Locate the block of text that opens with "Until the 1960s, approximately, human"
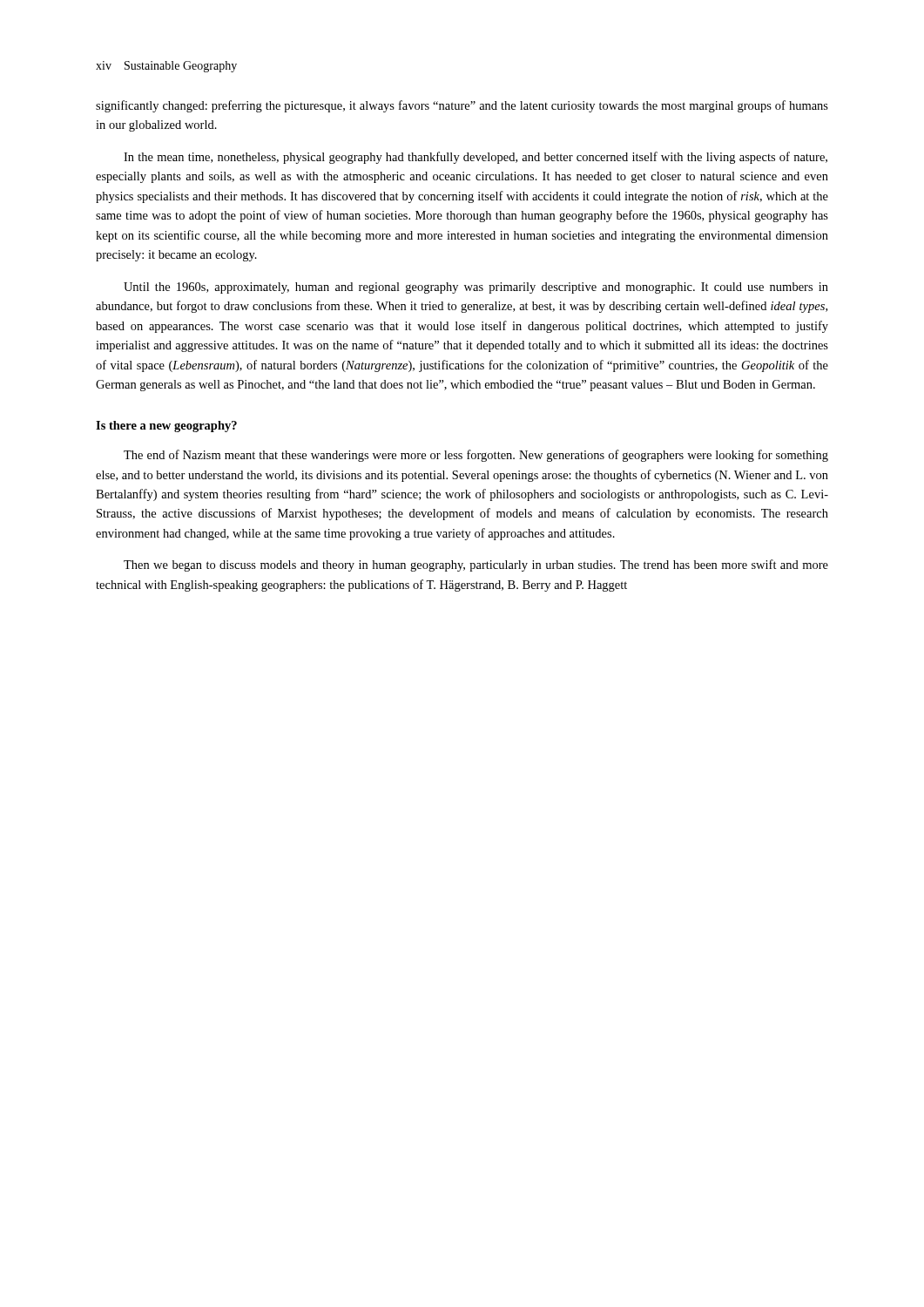The height and width of the screenshot is (1307, 924). 462,335
